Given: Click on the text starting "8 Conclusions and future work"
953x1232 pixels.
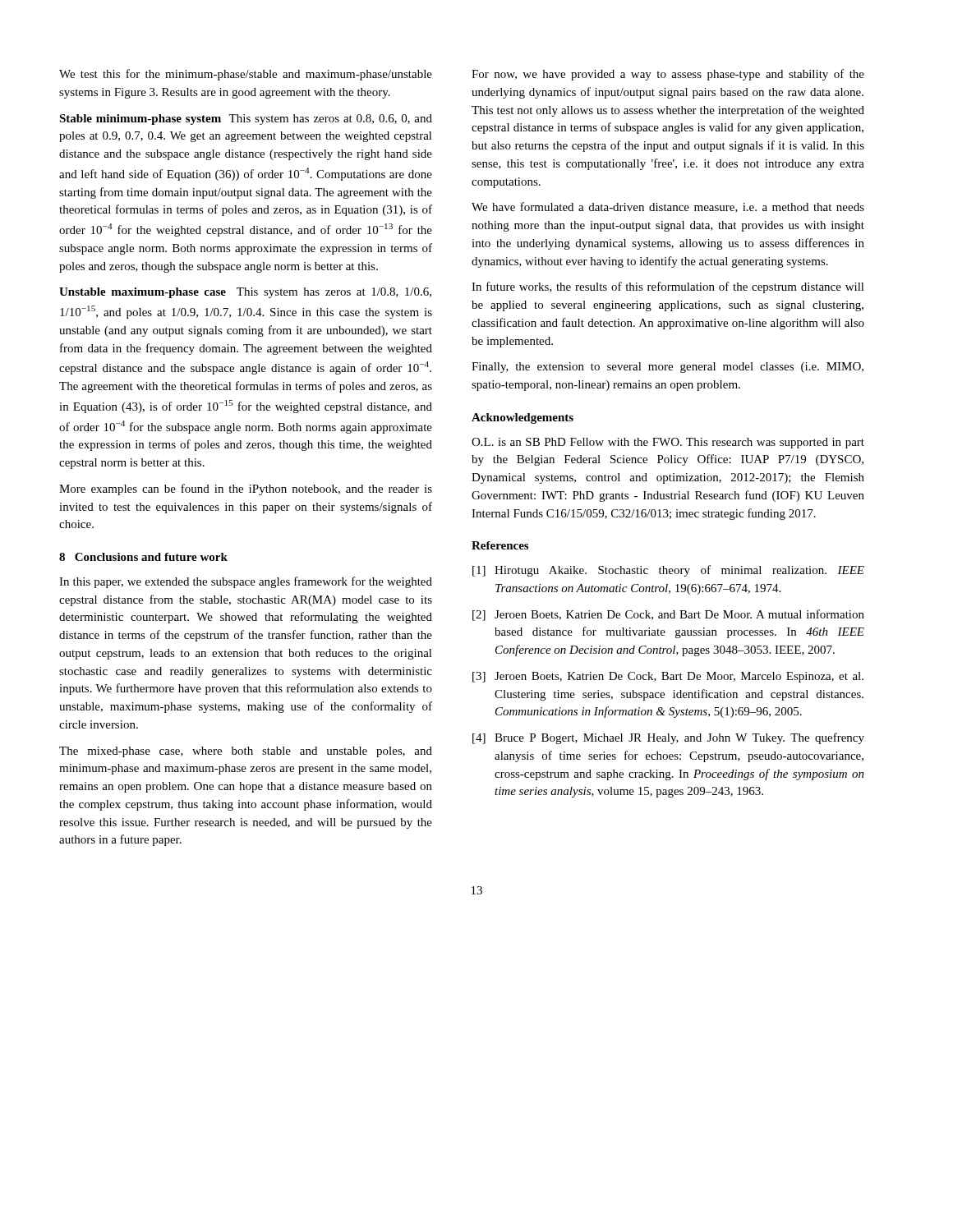Looking at the screenshot, I should coord(143,557).
